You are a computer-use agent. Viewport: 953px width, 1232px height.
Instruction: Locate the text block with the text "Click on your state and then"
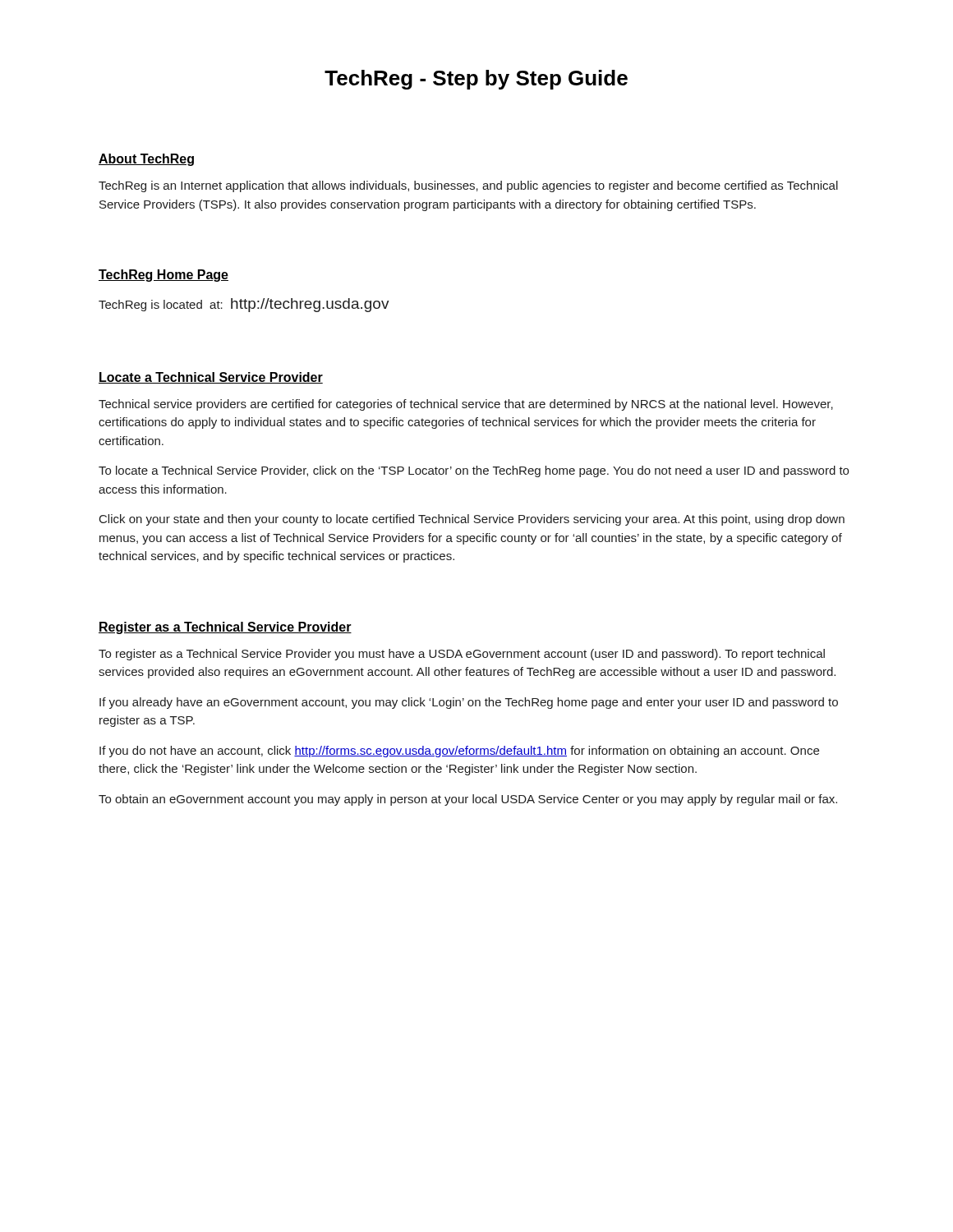[472, 537]
